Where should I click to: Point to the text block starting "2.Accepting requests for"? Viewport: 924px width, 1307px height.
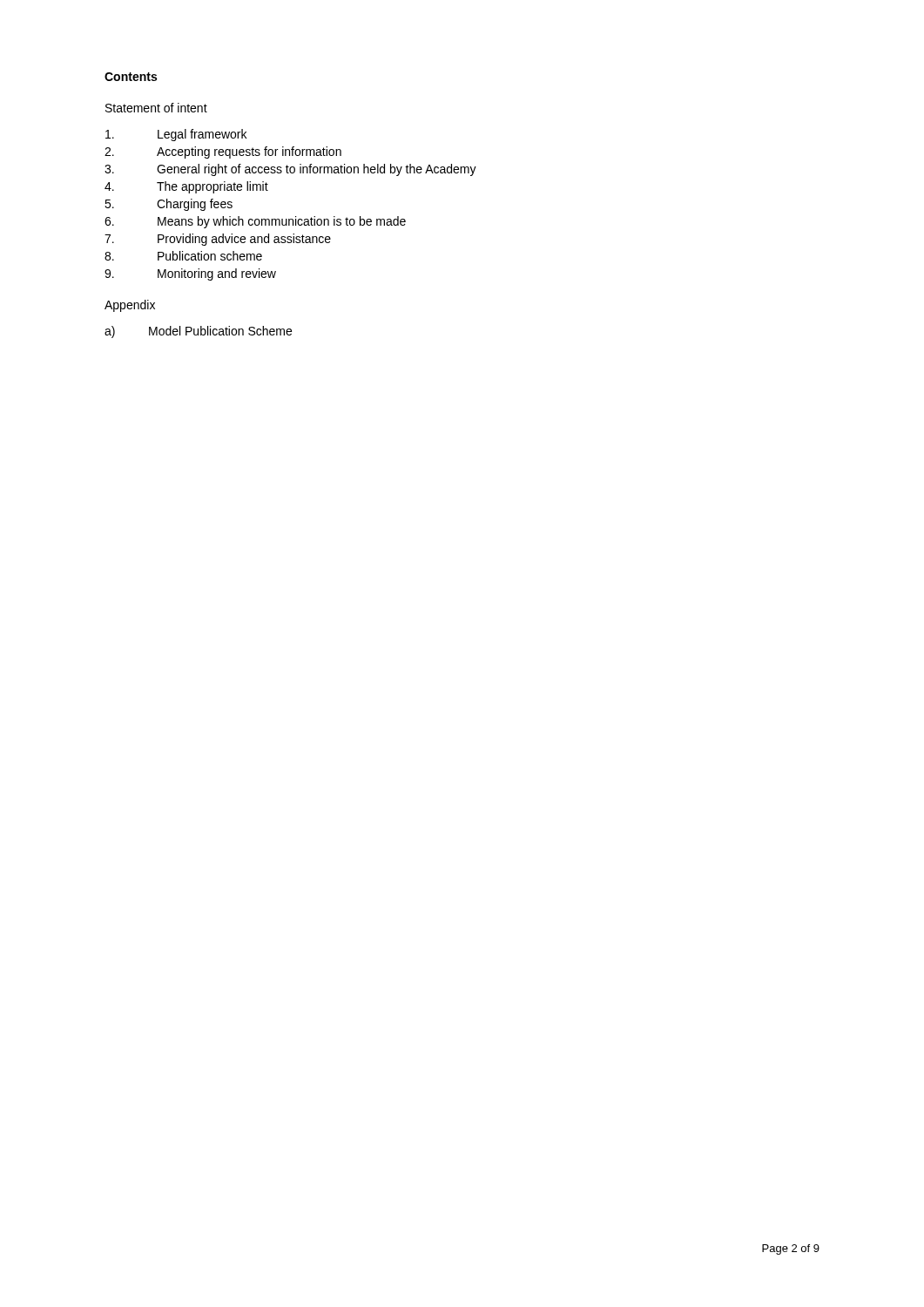(x=223, y=152)
